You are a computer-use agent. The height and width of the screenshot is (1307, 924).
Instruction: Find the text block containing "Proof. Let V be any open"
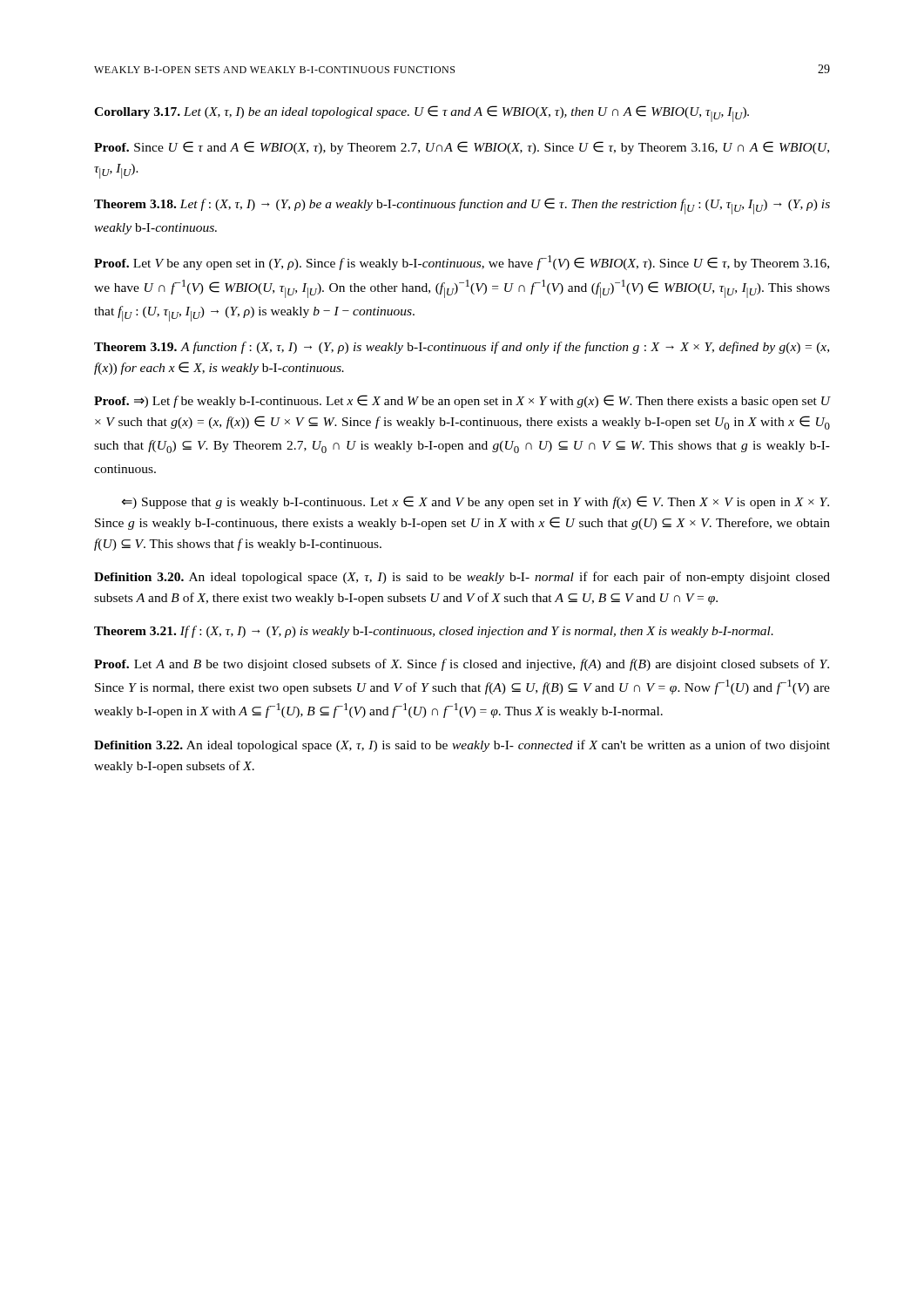[x=462, y=287]
